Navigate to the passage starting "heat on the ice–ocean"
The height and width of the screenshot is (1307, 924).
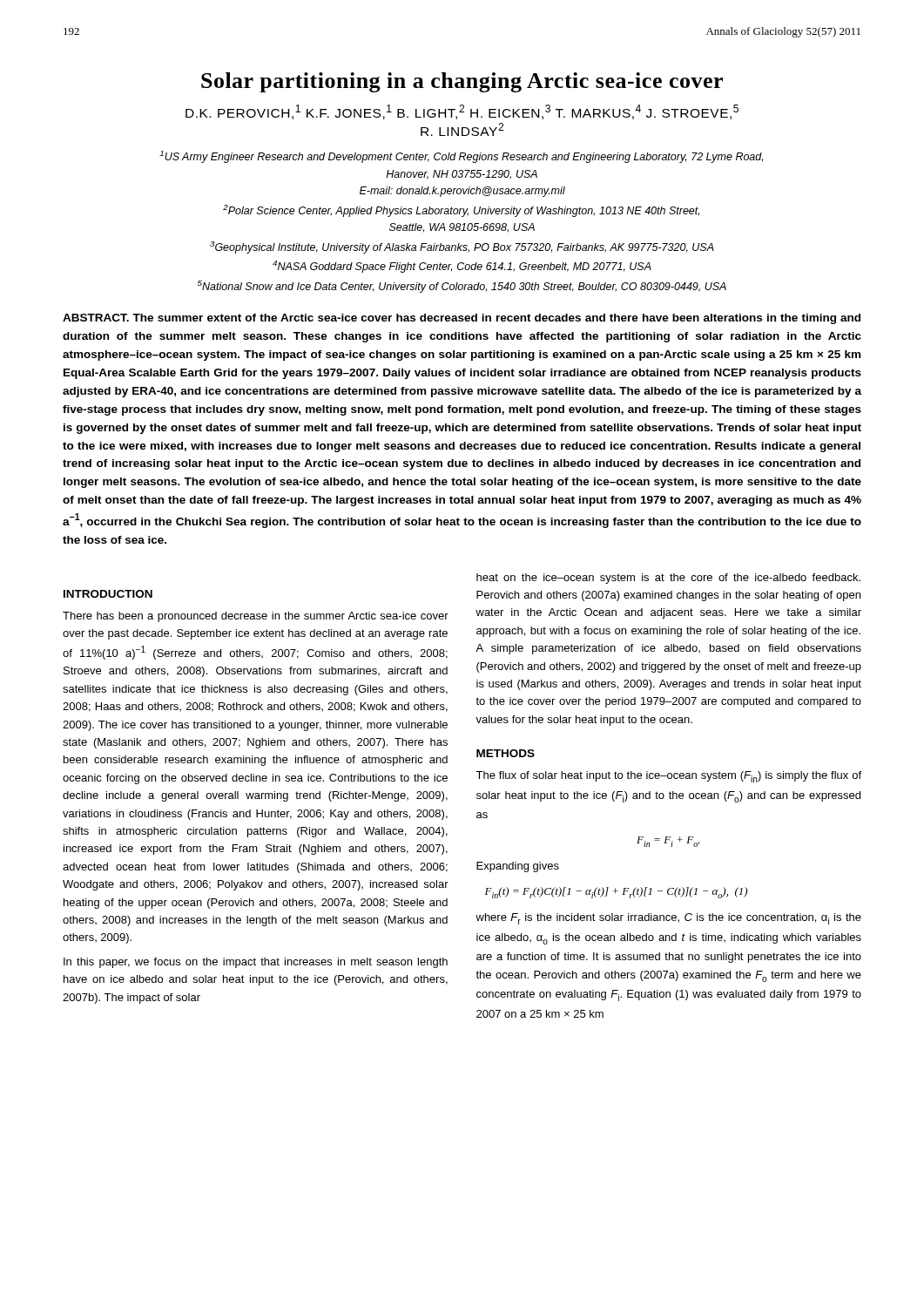click(669, 649)
